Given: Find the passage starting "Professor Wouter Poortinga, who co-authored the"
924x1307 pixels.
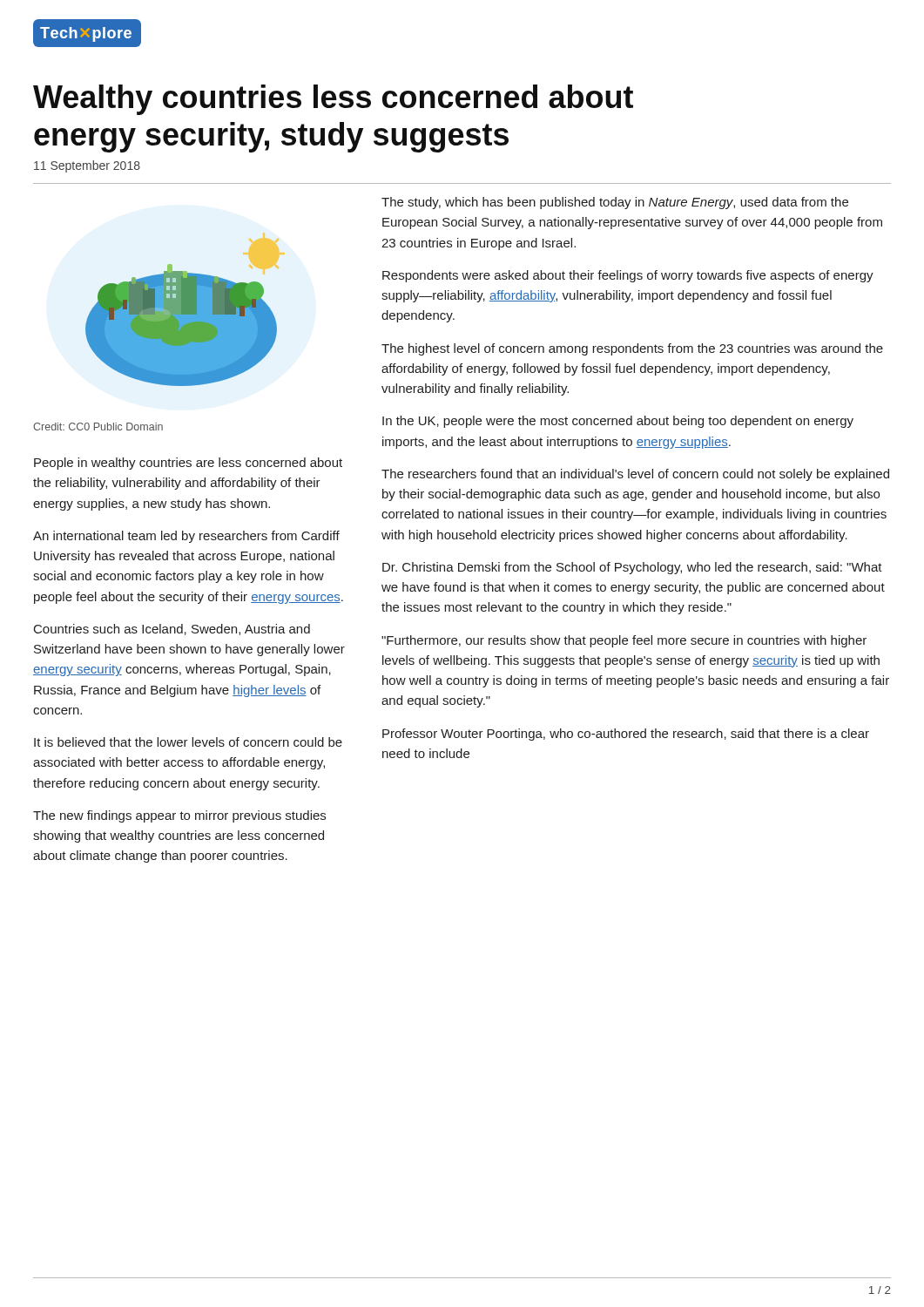Looking at the screenshot, I should [625, 743].
